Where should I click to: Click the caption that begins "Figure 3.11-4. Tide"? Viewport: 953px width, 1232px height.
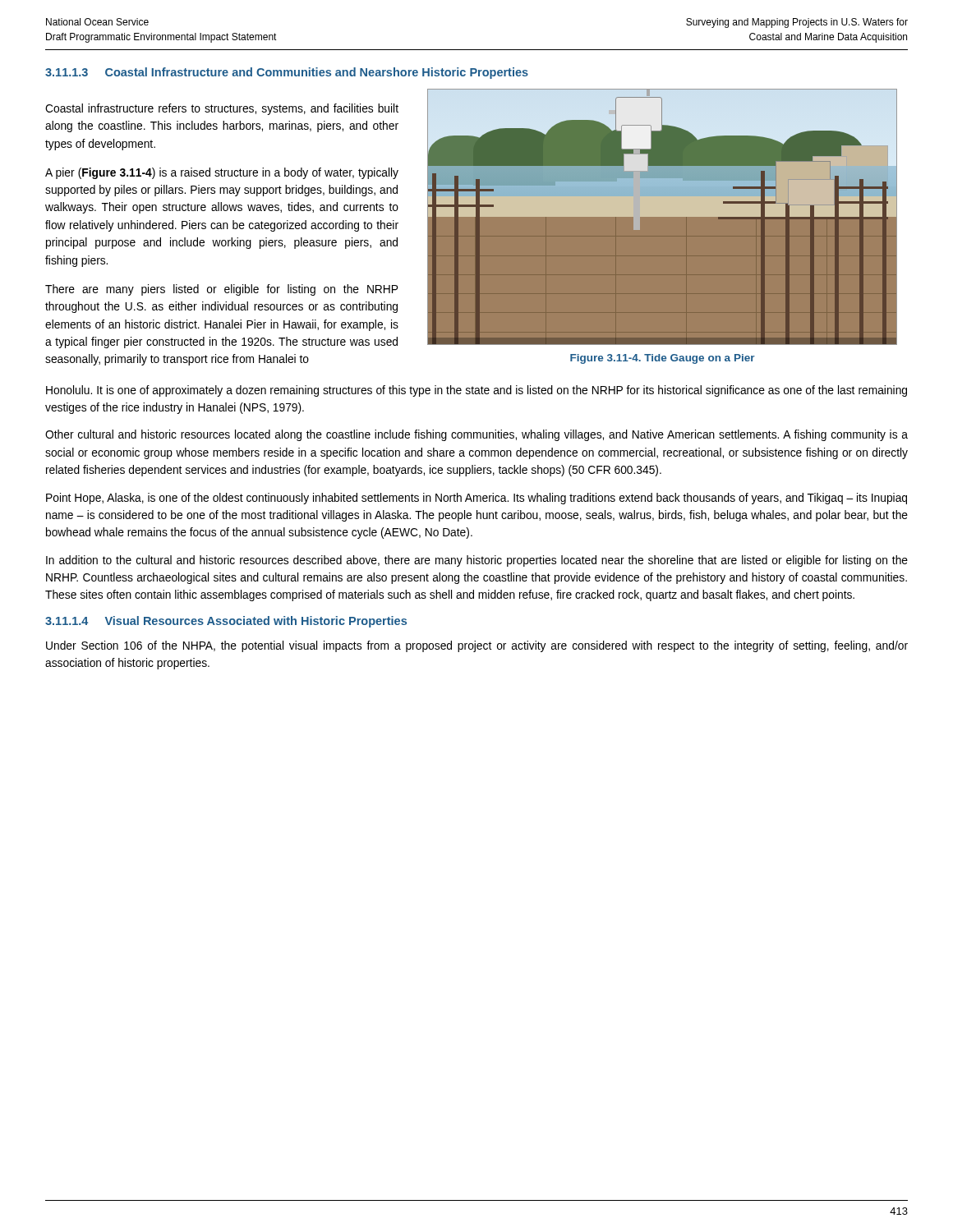tap(662, 358)
